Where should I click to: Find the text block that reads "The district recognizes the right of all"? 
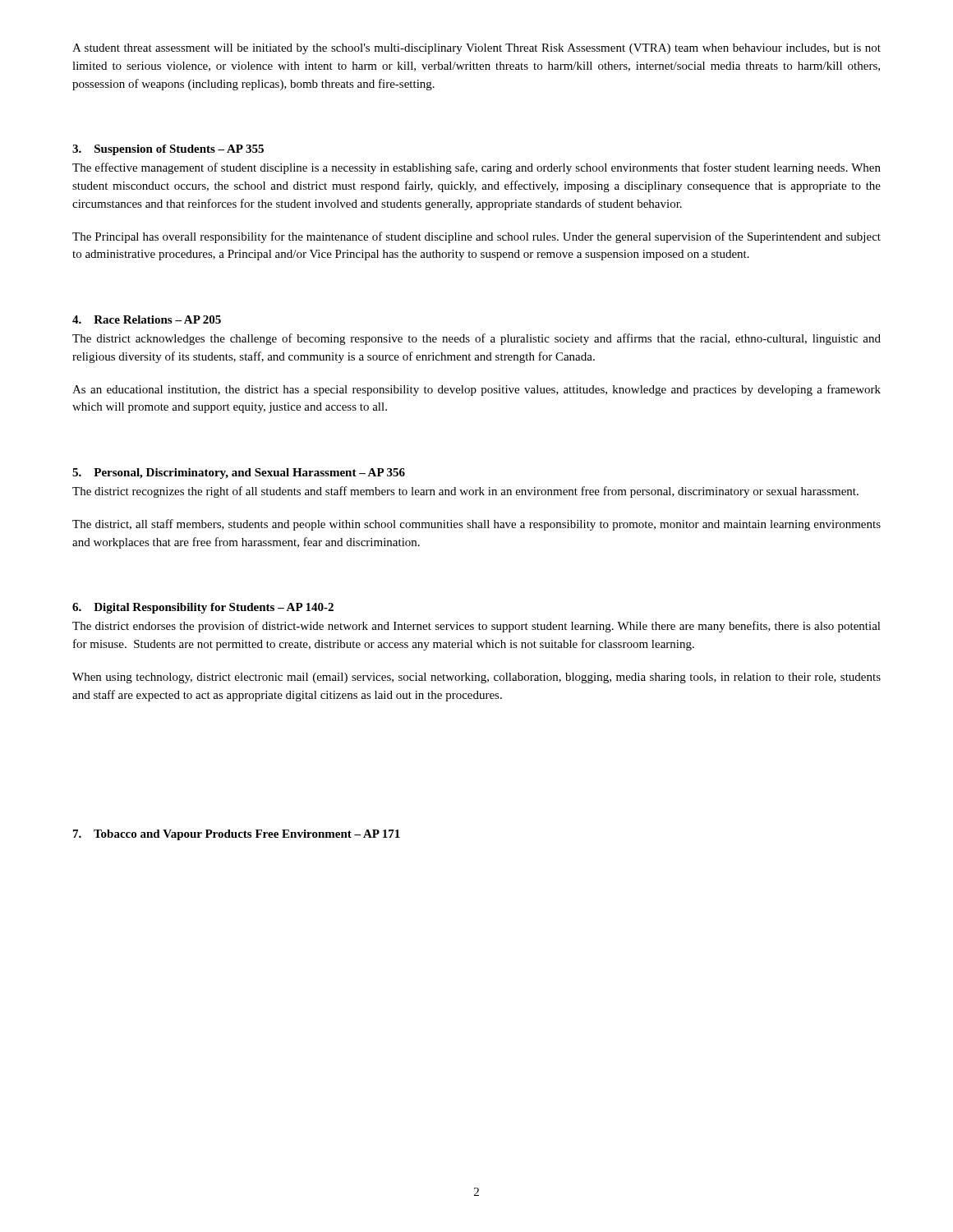click(466, 491)
